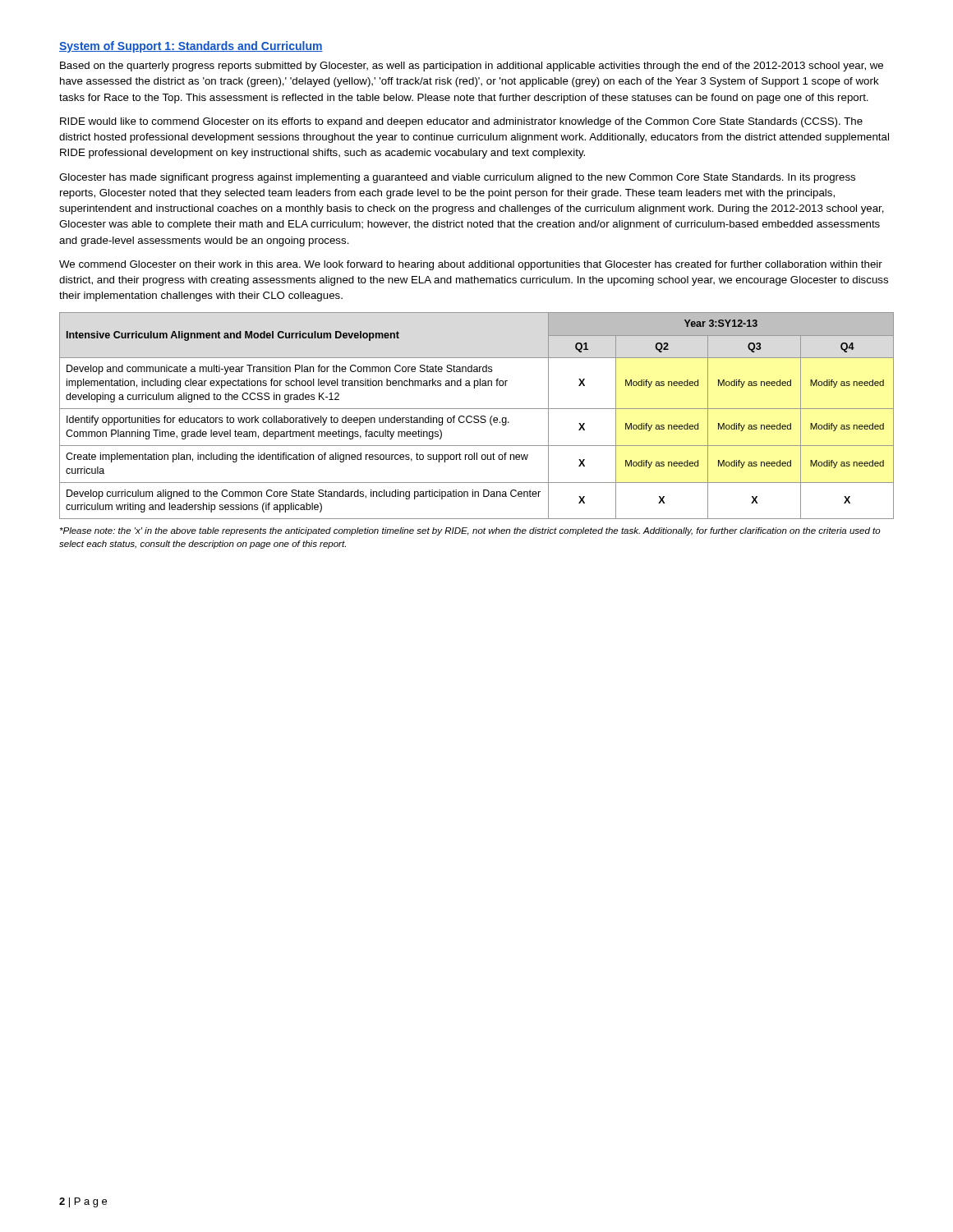The image size is (953, 1232).
Task: Navigate to the block starting "Glocester has made significant progress"
Action: point(472,208)
